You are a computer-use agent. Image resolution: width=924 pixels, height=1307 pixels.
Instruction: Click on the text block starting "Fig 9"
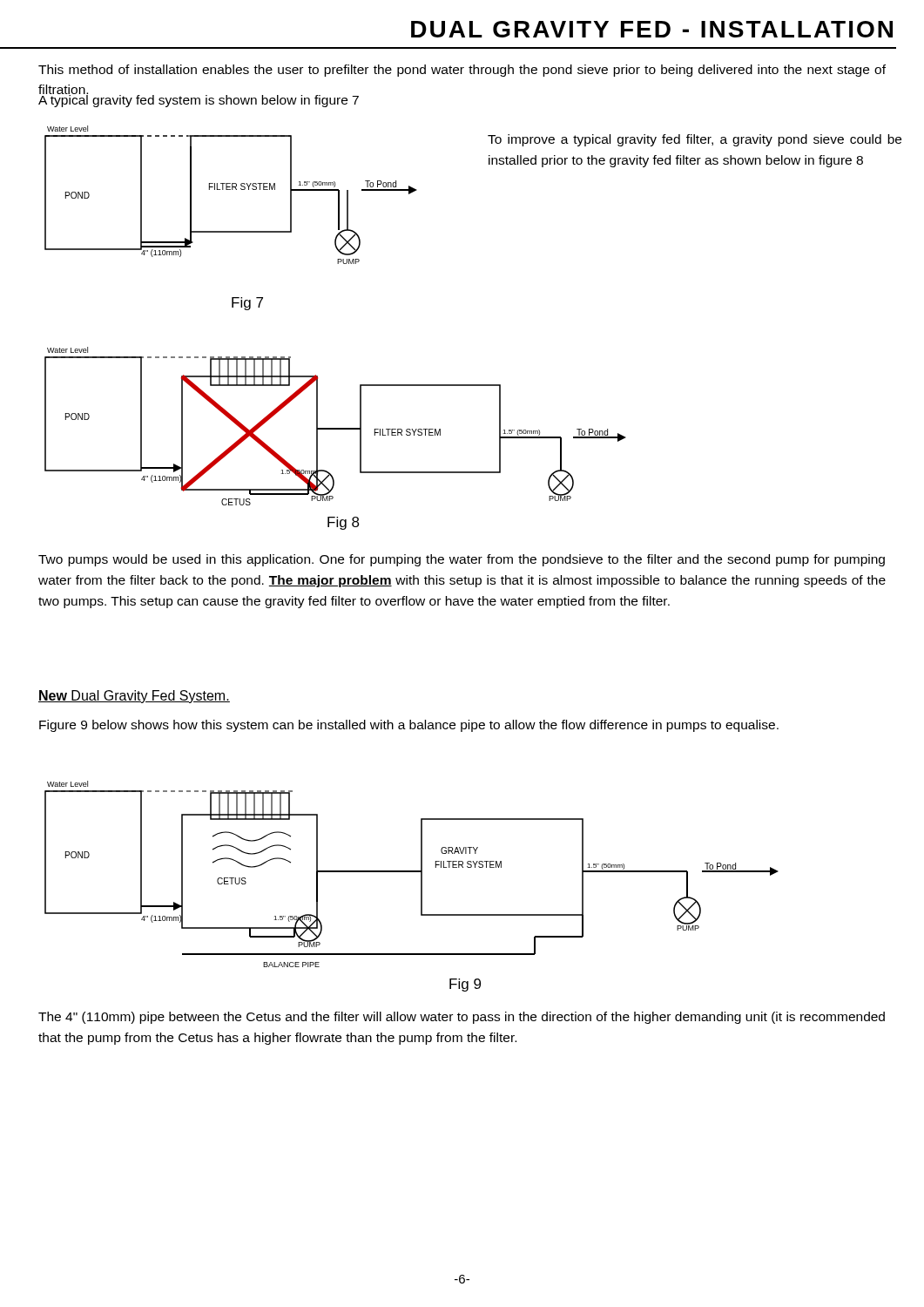[x=465, y=984]
